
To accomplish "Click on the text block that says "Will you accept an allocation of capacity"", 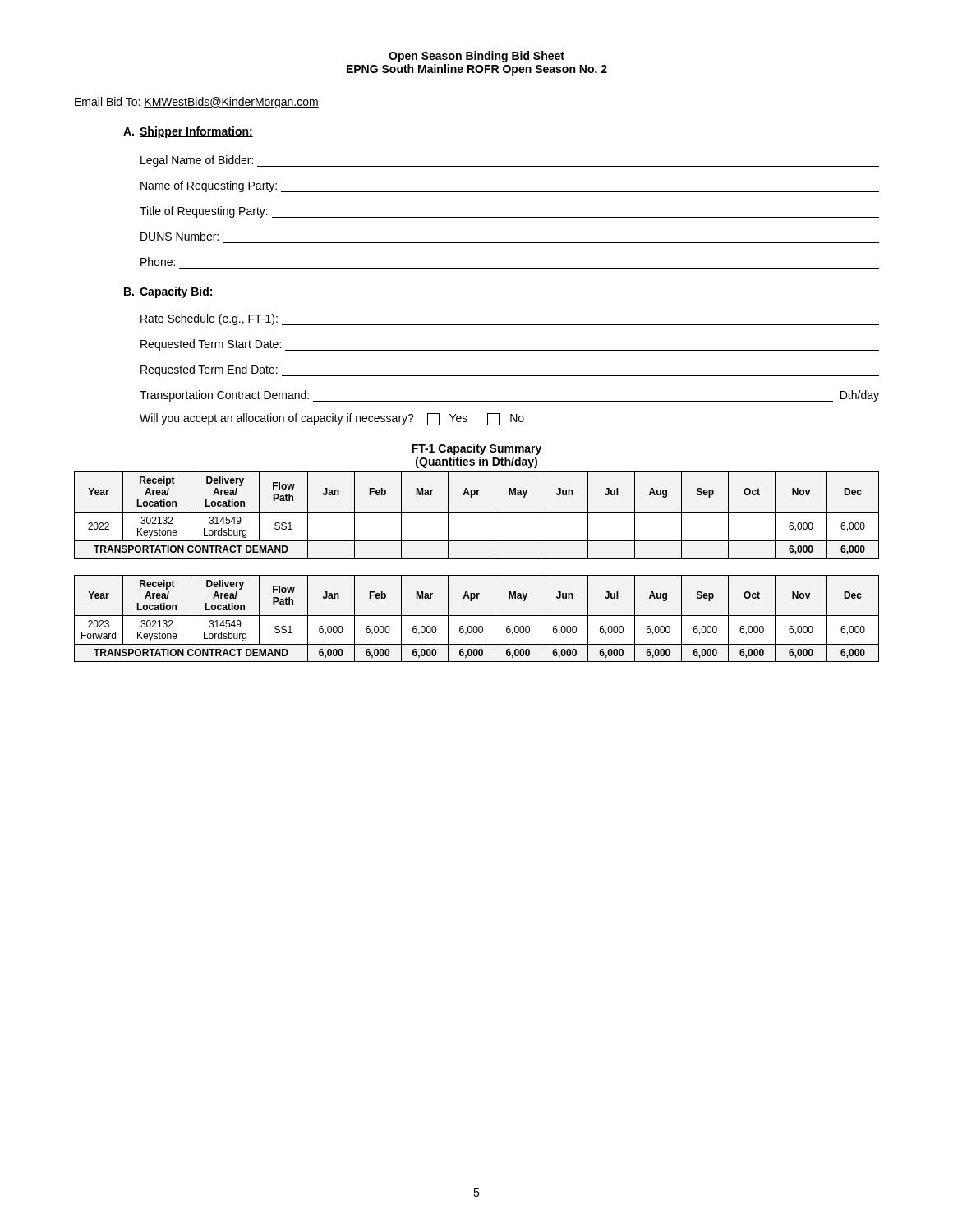I will tap(332, 418).
